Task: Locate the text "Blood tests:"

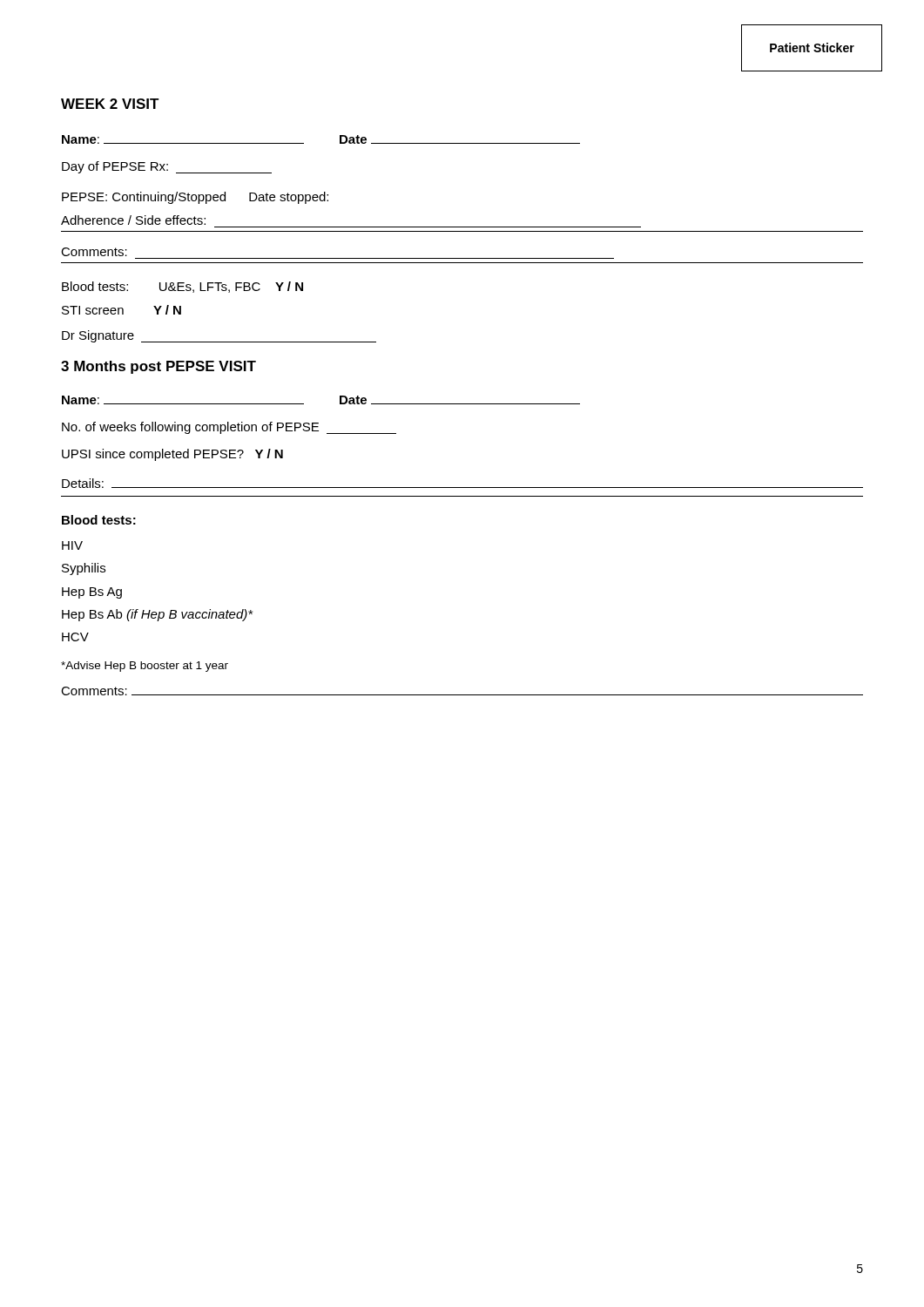Action: 99,520
